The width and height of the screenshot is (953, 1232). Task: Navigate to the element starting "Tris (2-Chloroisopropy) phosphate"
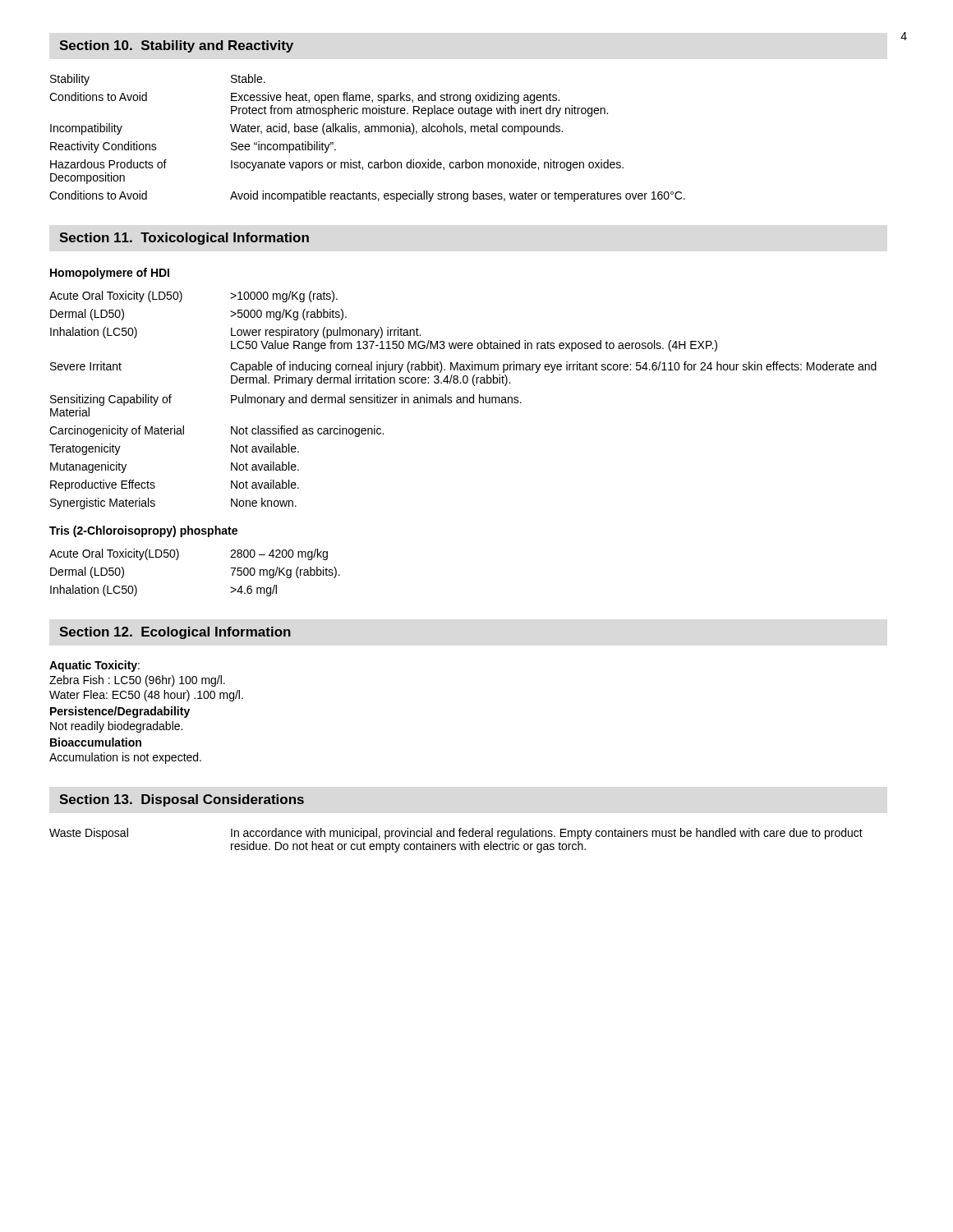click(x=144, y=531)
